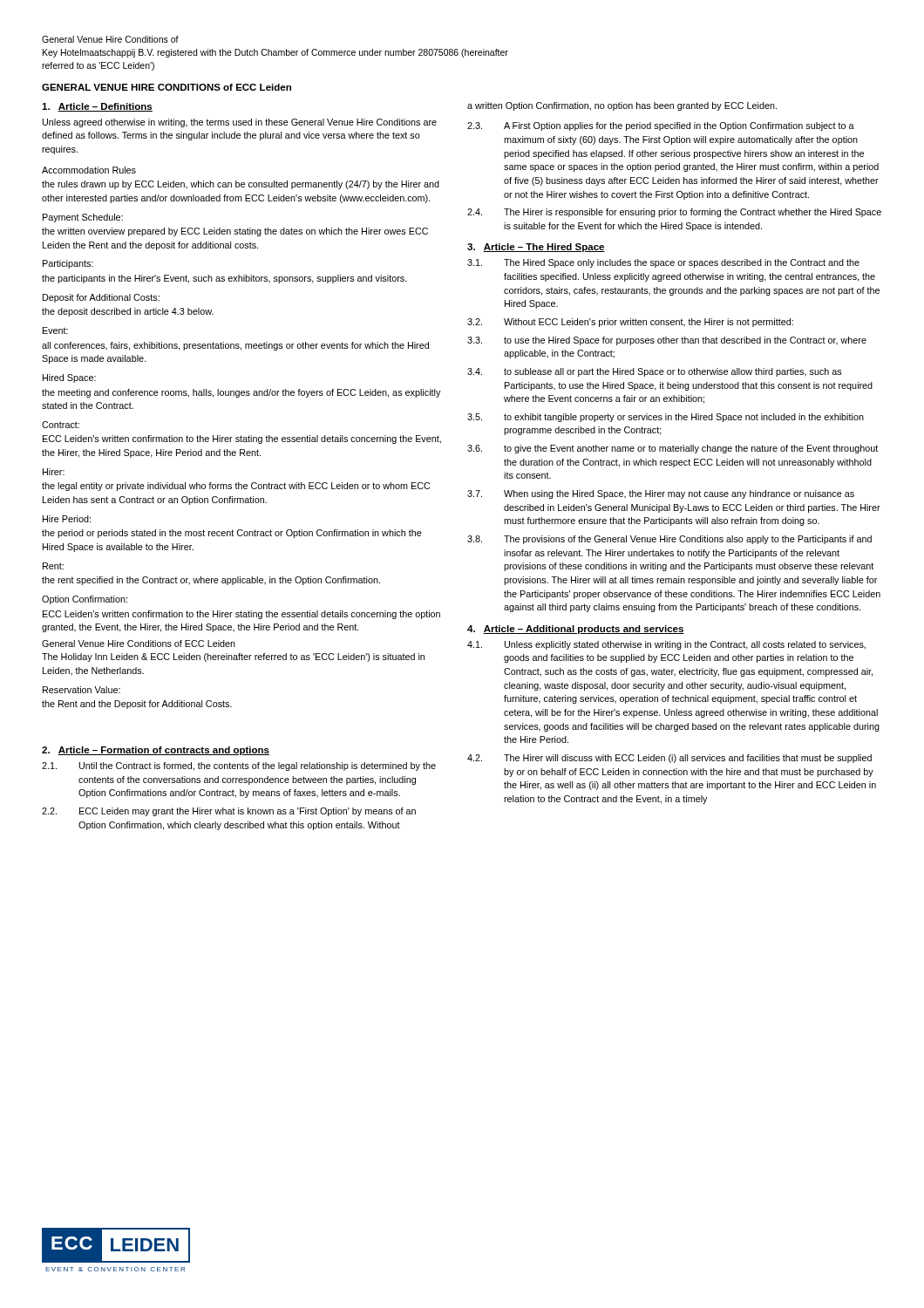Point to the element starting "Deposit for Additional Costs: the"
The width and height of the screenshot is (924, 1308).
tap(101, 298)
